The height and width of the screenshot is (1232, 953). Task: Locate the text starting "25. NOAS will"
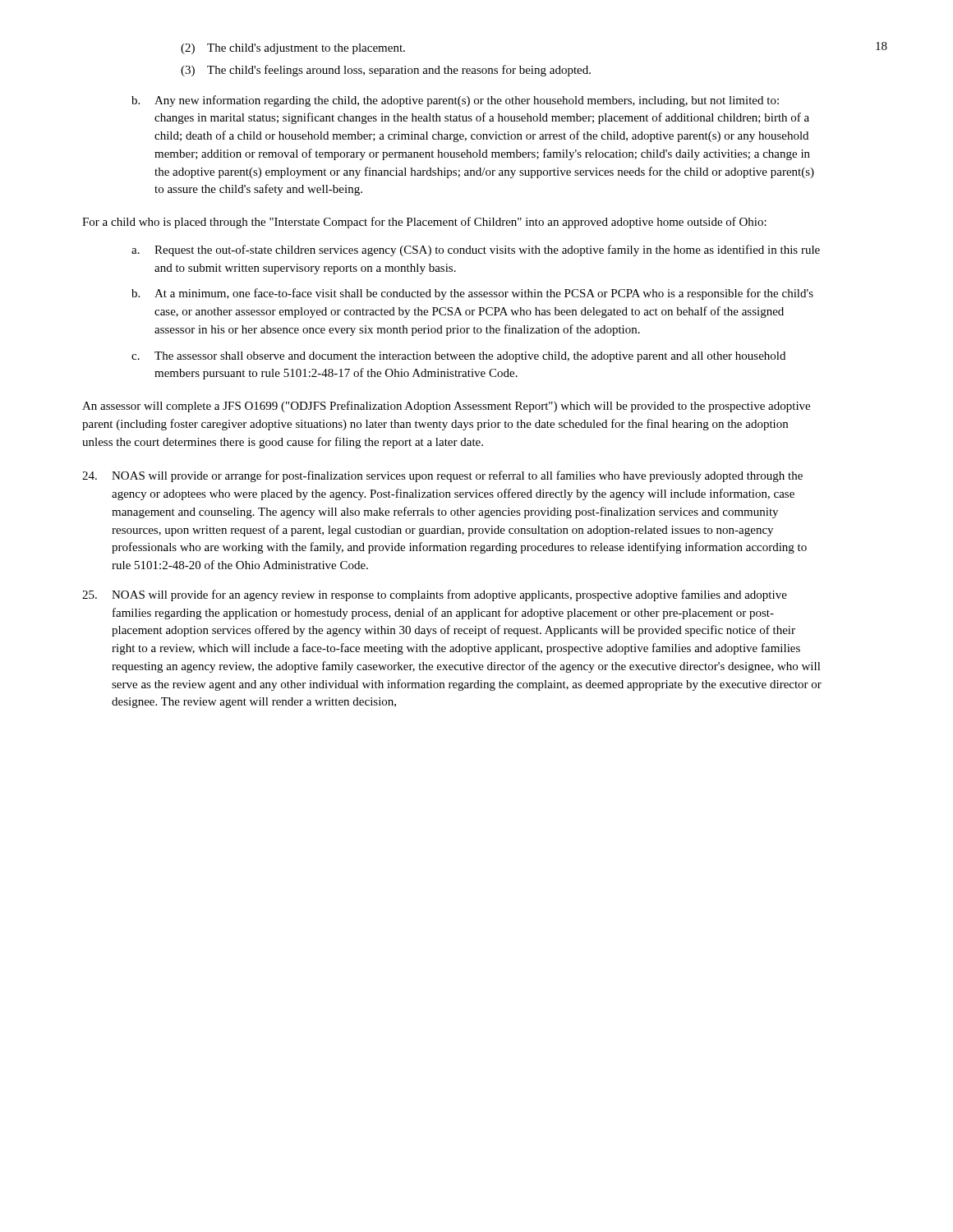452,649
